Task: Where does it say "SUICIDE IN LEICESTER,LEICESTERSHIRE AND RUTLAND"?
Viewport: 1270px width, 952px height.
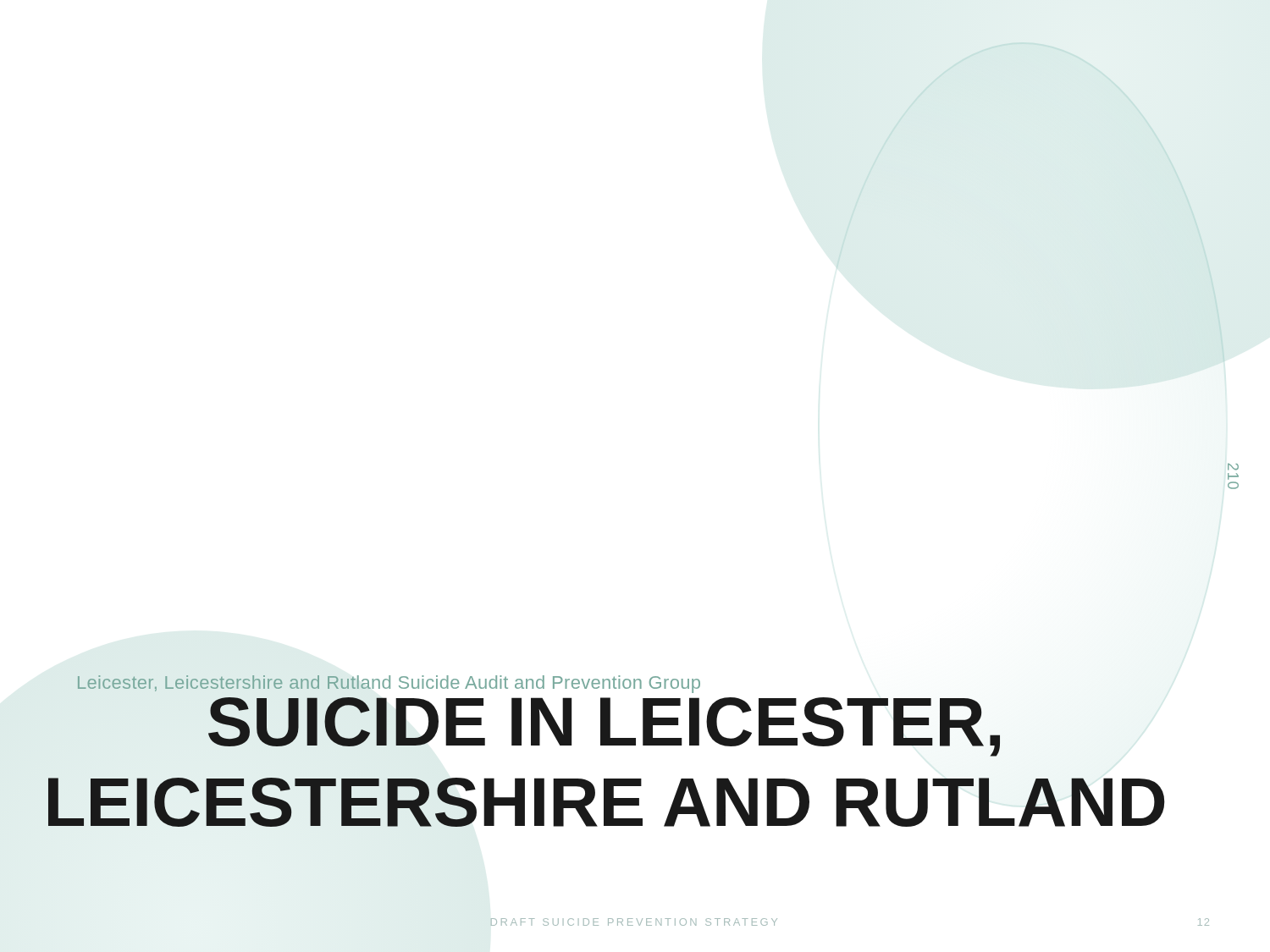Action: 605,762
